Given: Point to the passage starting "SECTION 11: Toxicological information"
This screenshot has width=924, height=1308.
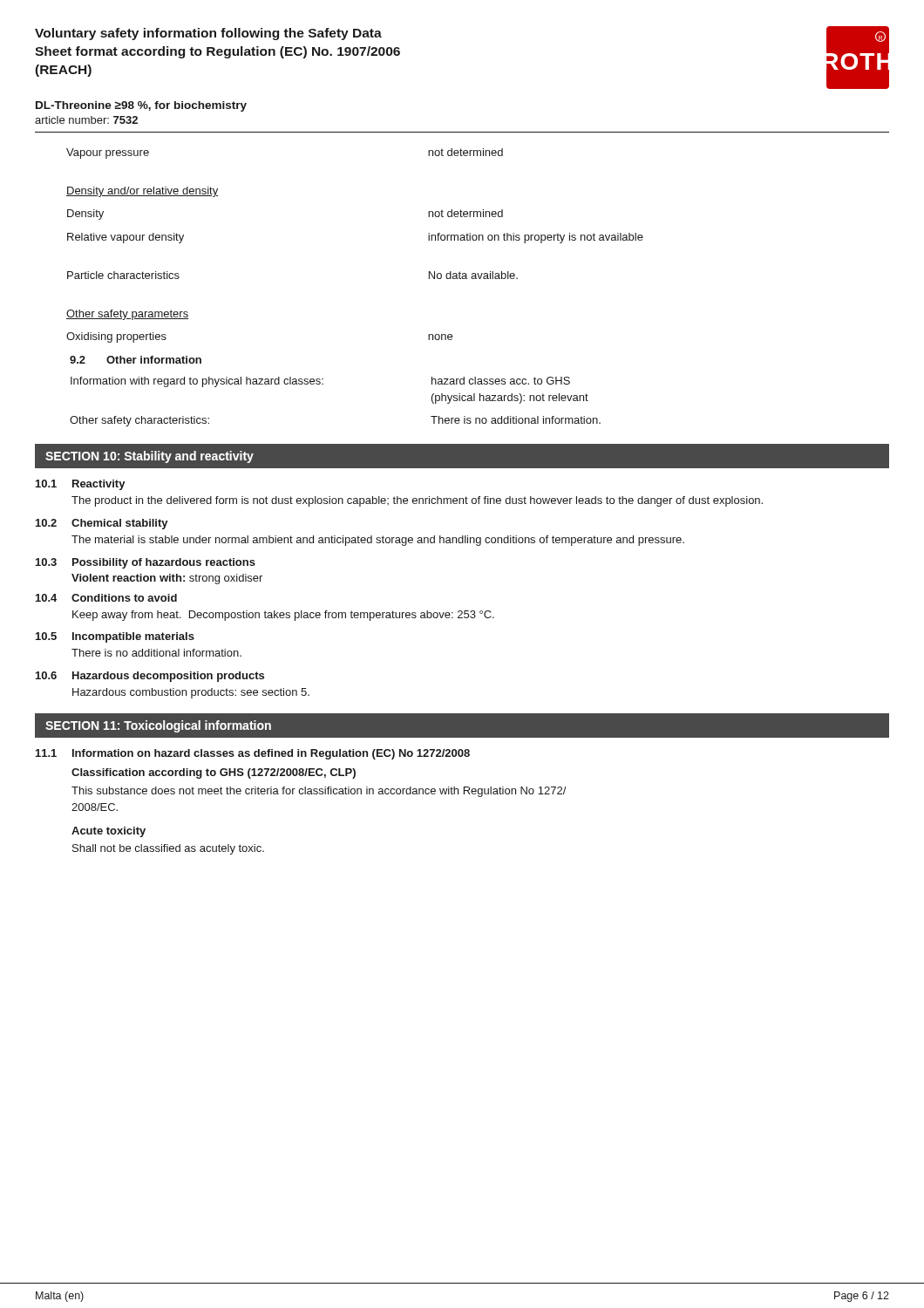Looking at the screenshot, I should tap(158, 726).
